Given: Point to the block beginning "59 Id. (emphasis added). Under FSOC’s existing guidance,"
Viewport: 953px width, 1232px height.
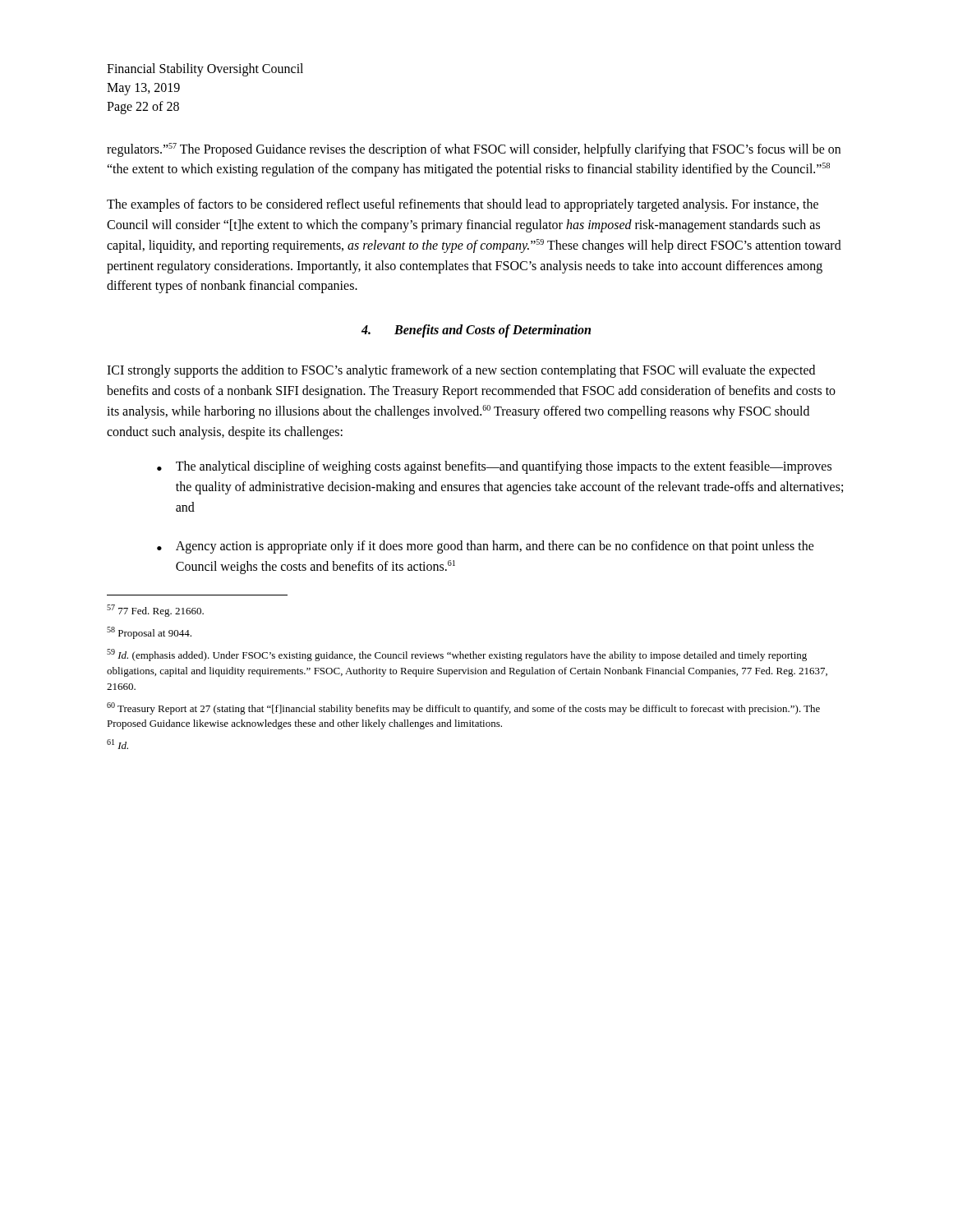Looking at the screenshot, I should click(467, 670).
